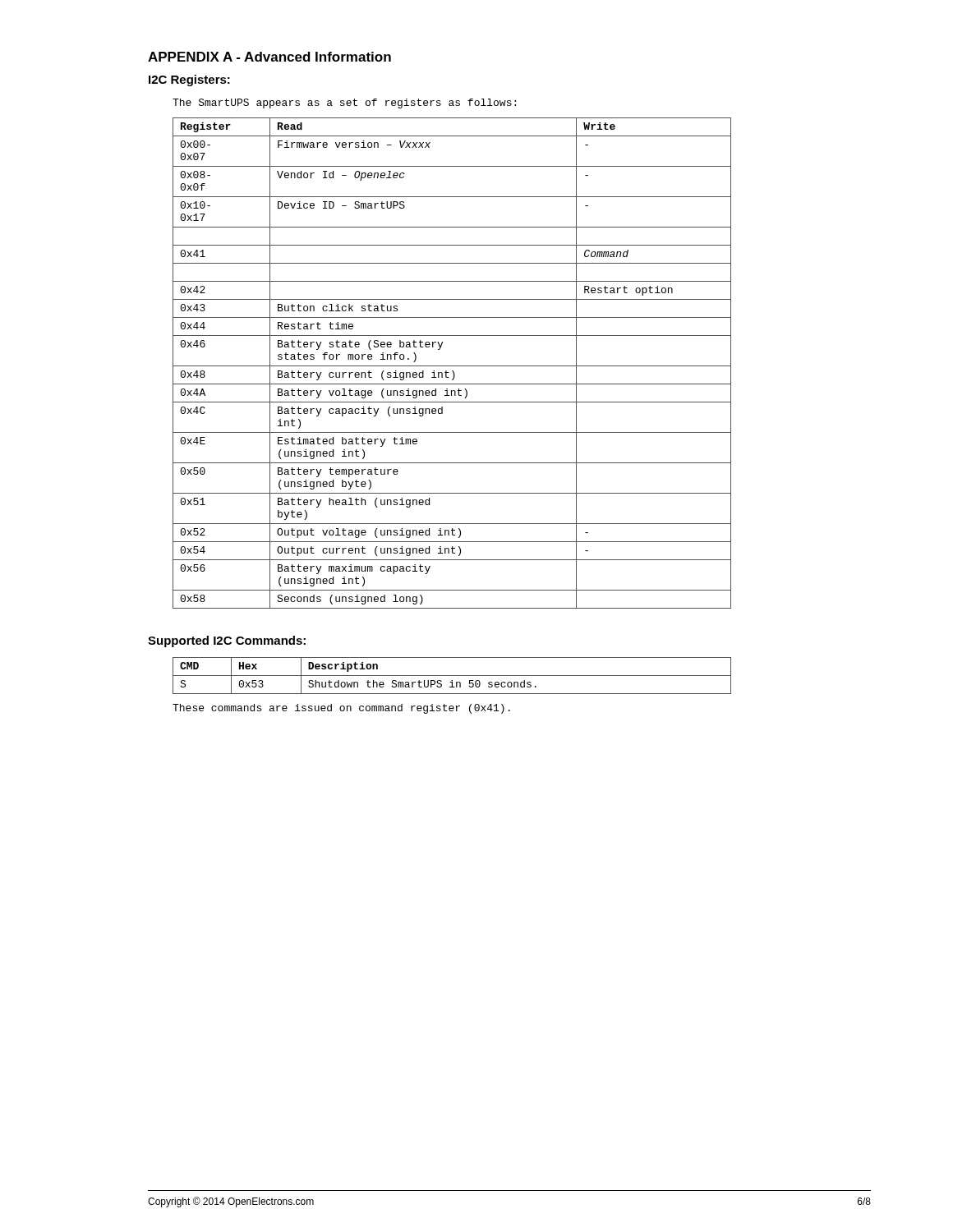Find the table that mentions "Shutdown the SmartUPS"
953x1232 pixels.
tap(509, 676)
